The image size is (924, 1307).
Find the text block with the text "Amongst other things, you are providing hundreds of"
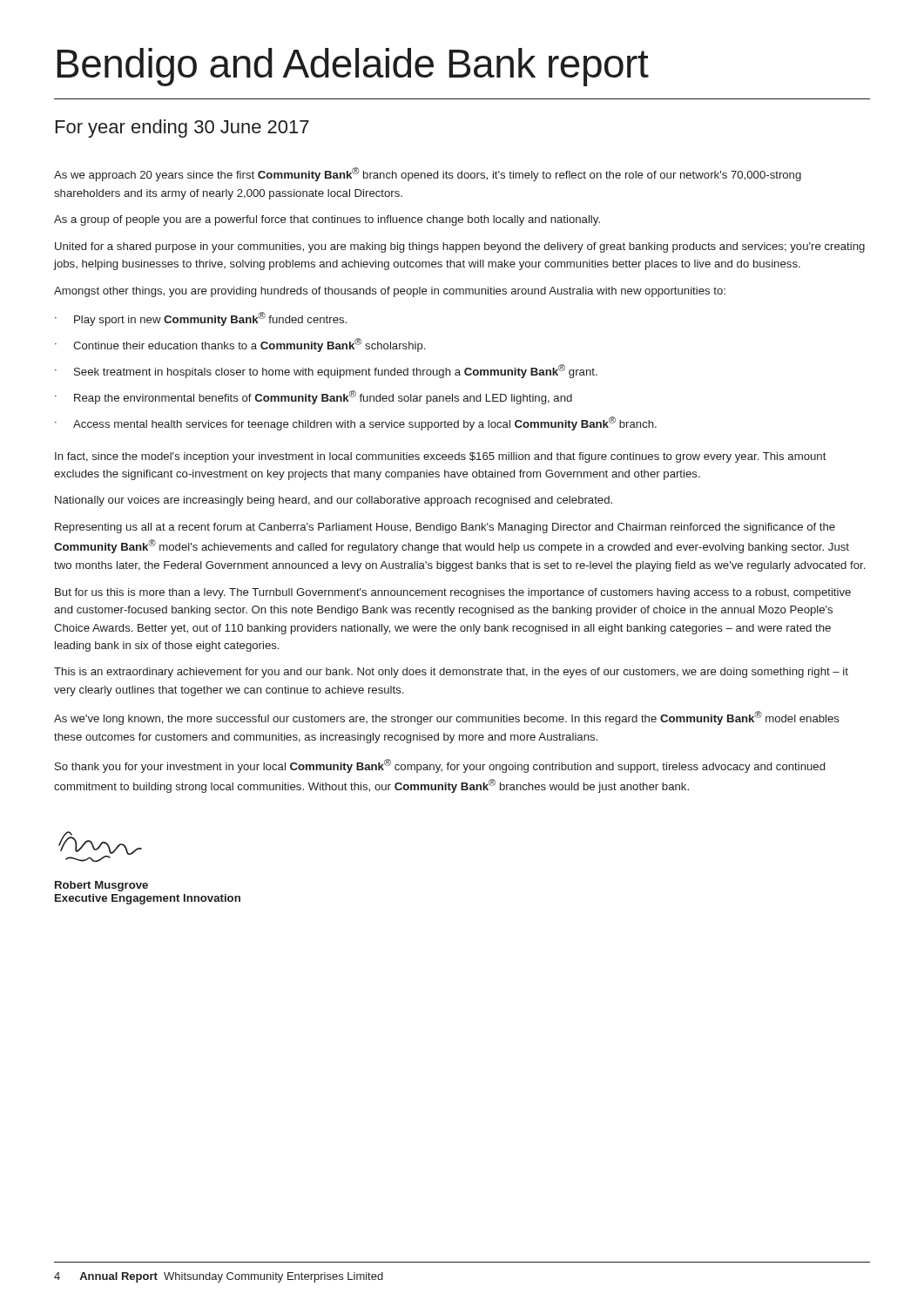[x=390, y=290]
